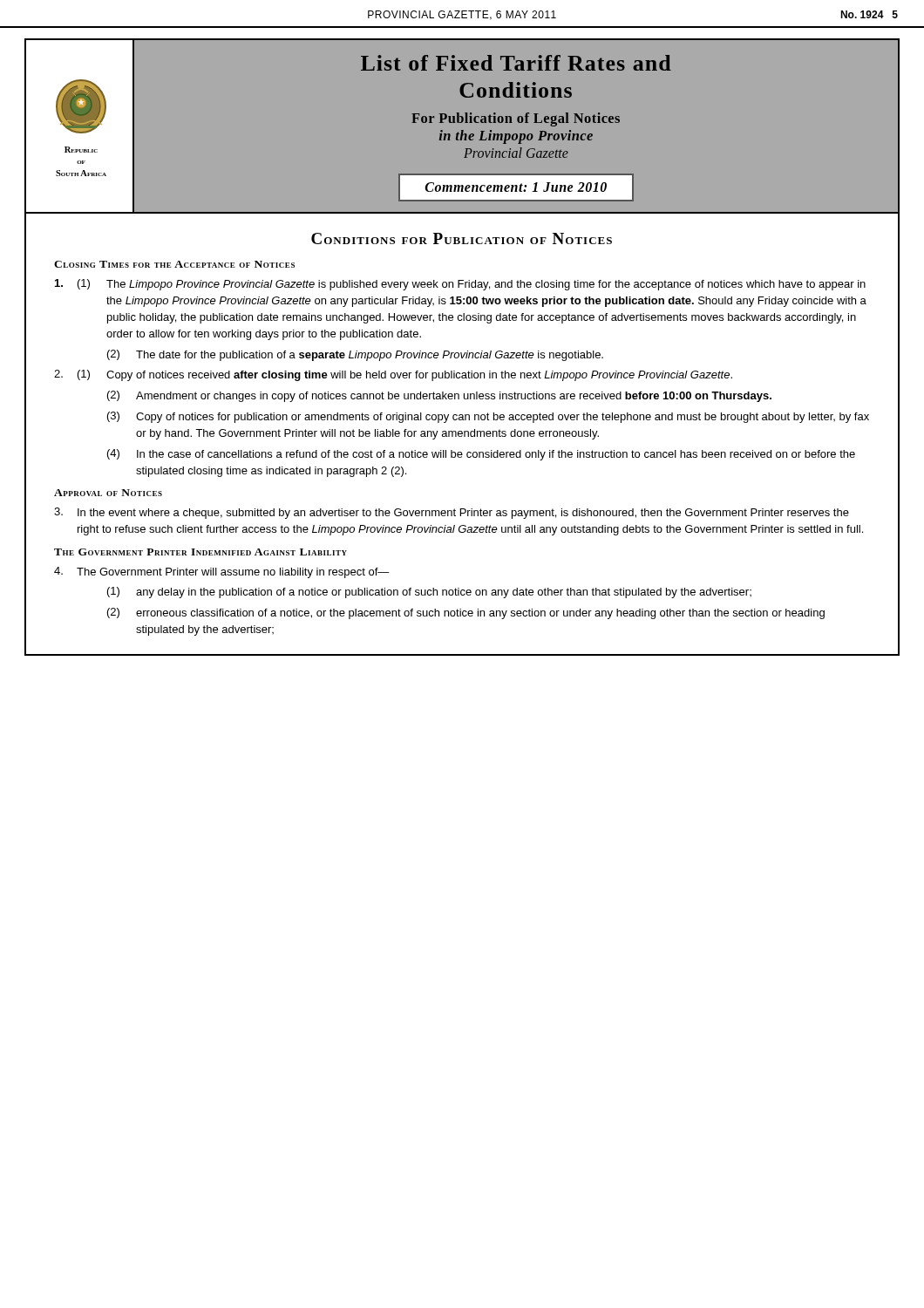Viewport: 924px width, 1308px height.
Task: Locate the block of text that opens with "(3) Copy of notices for publication or"
Action: pyautogui.click(x=488, y=425)
